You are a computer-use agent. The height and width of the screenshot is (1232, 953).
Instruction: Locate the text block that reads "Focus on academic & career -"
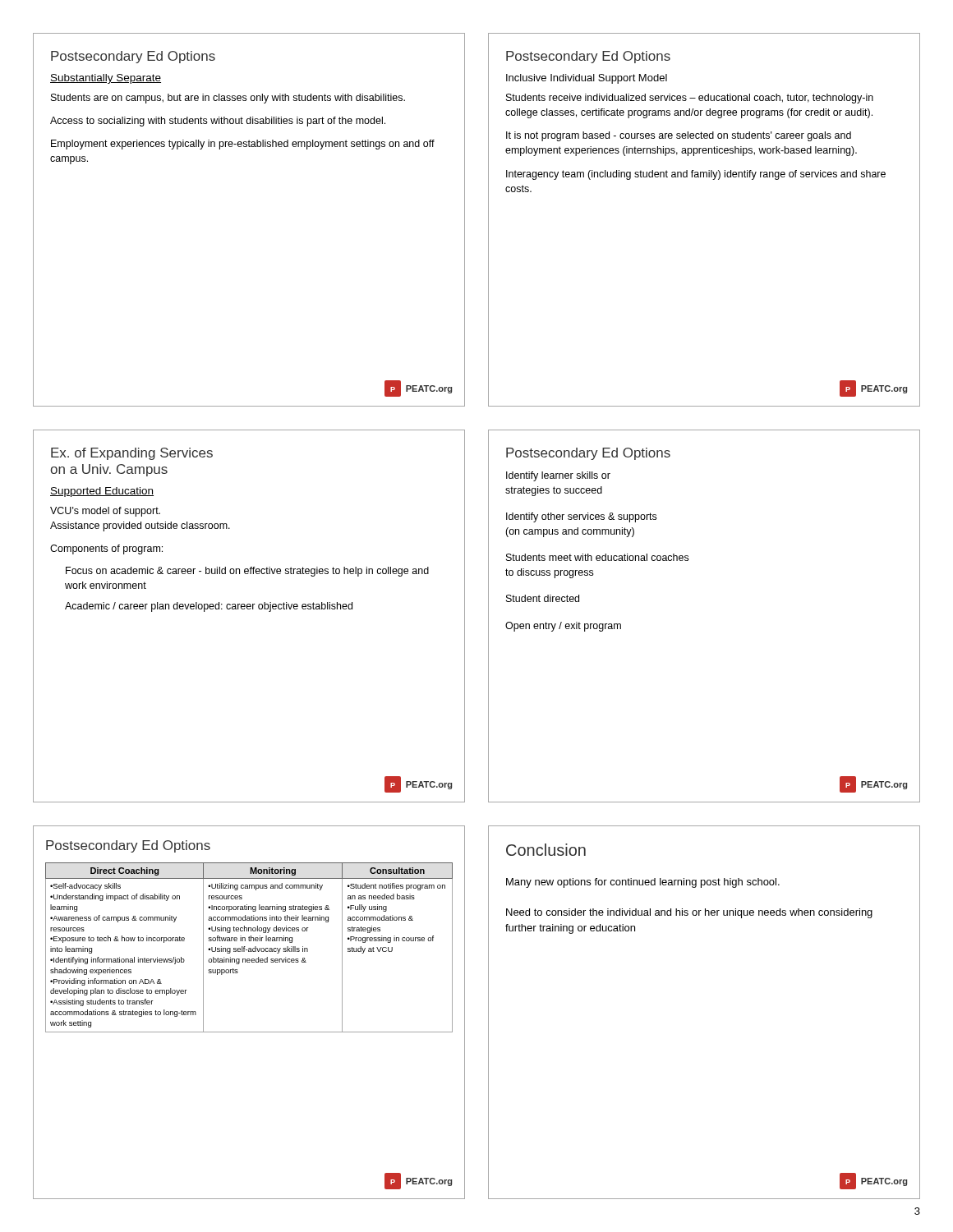pos(247,578)
